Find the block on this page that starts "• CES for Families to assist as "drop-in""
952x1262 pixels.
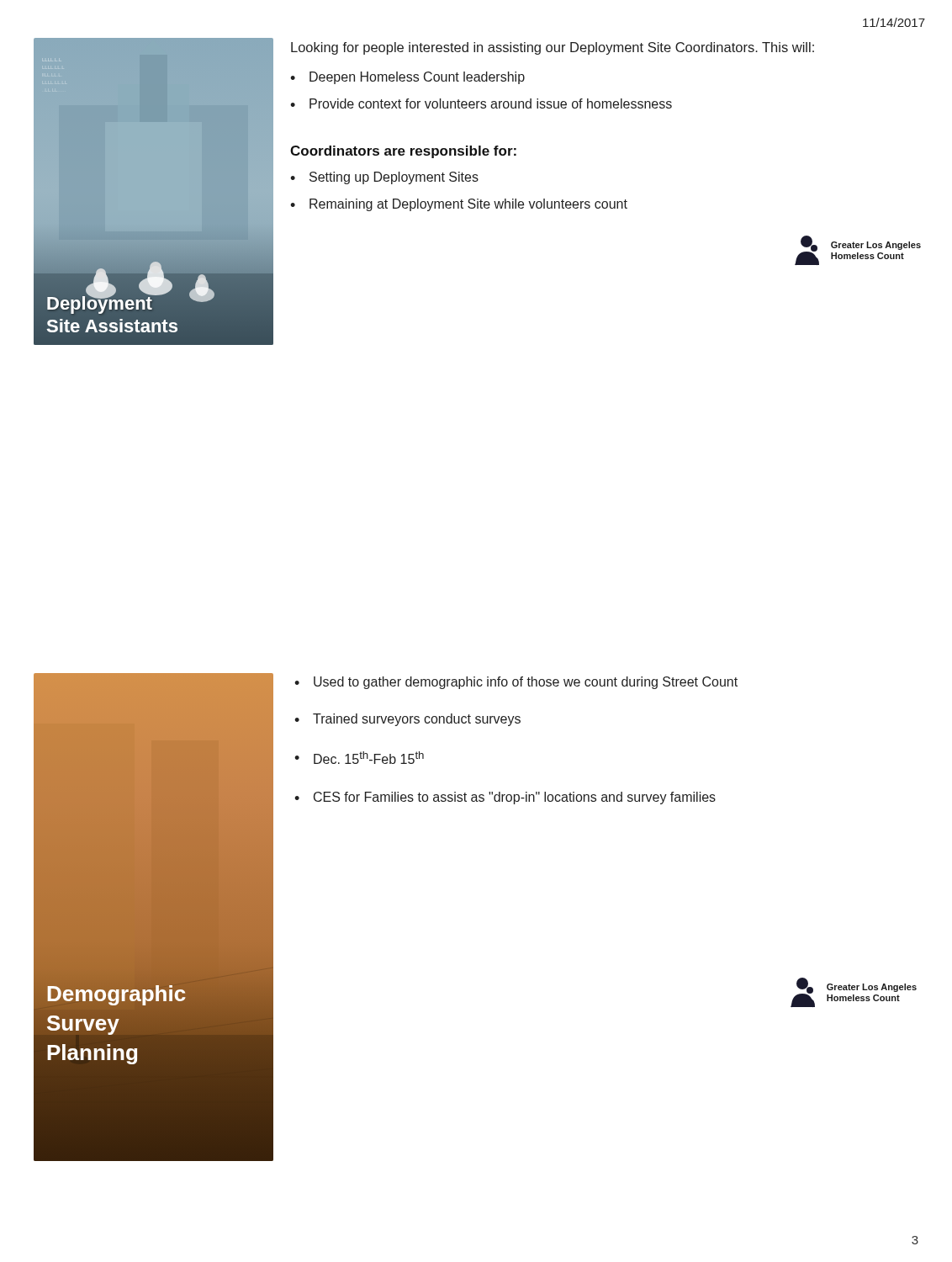click(505, 797)
